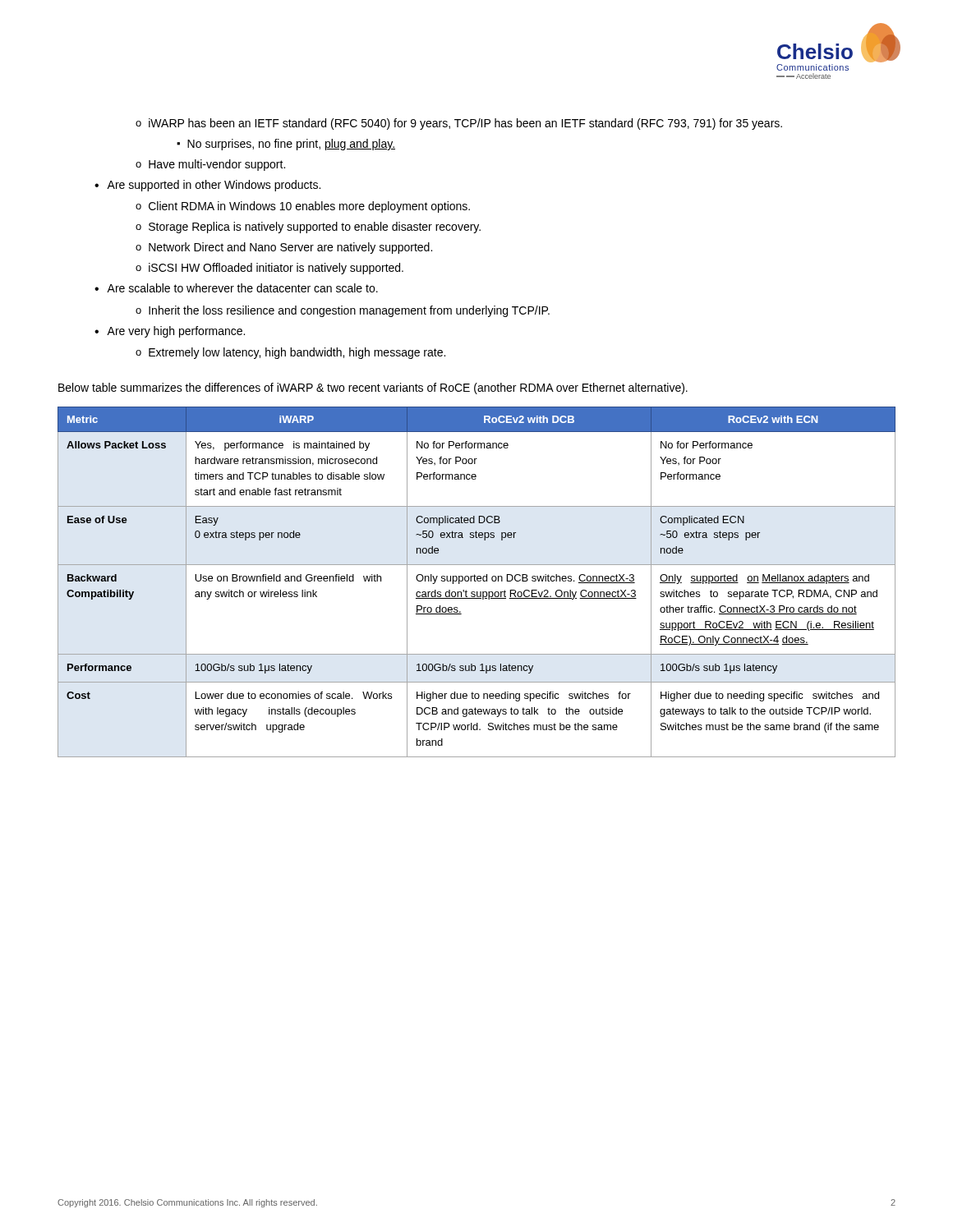Select the logo
953x1232 pixels.
tap(842, 57)
